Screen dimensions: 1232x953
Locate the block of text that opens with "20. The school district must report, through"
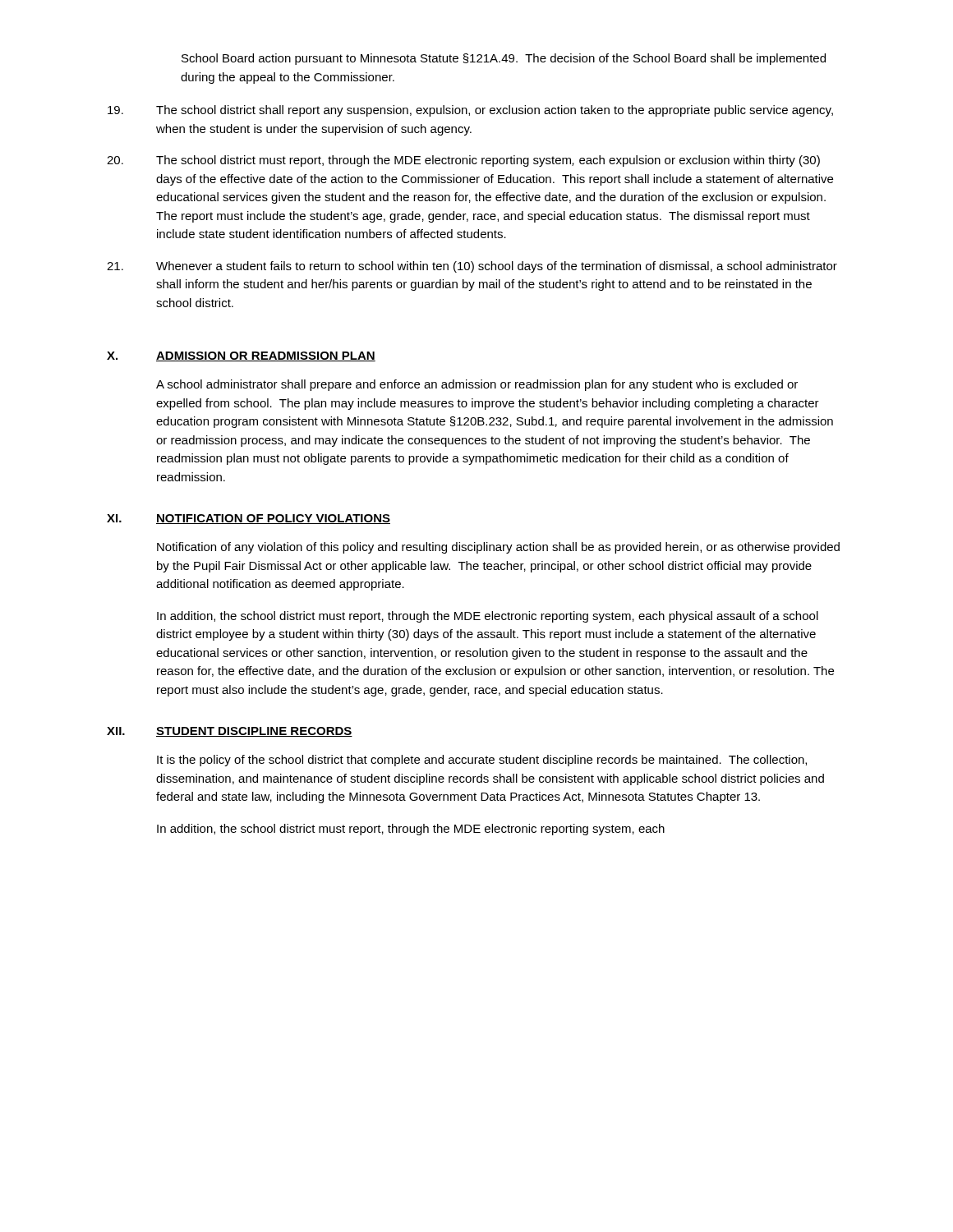tap(476, 197)
